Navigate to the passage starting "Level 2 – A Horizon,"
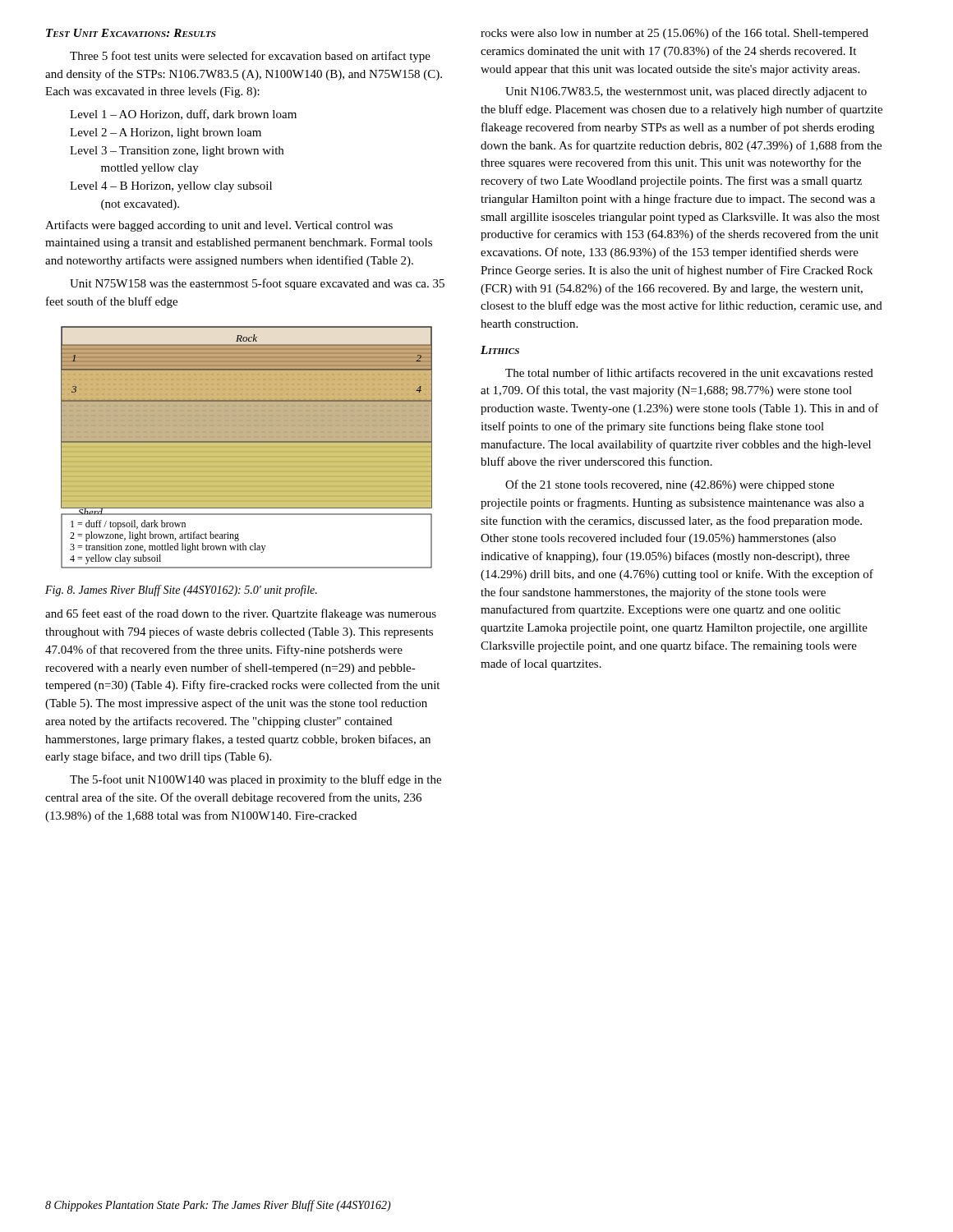 pyautogui.click(x=166, y=132)
